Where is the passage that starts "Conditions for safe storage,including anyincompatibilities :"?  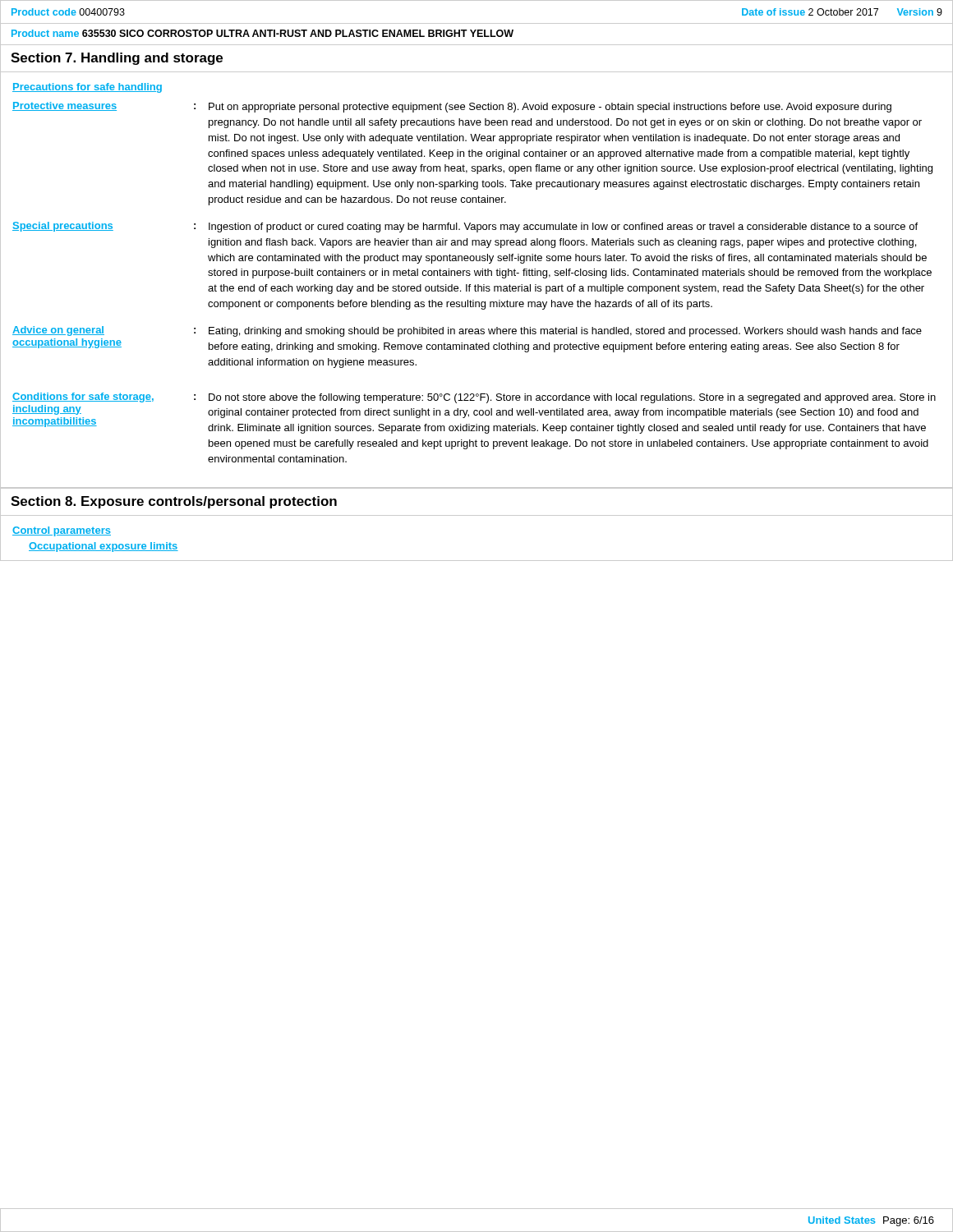476,428
